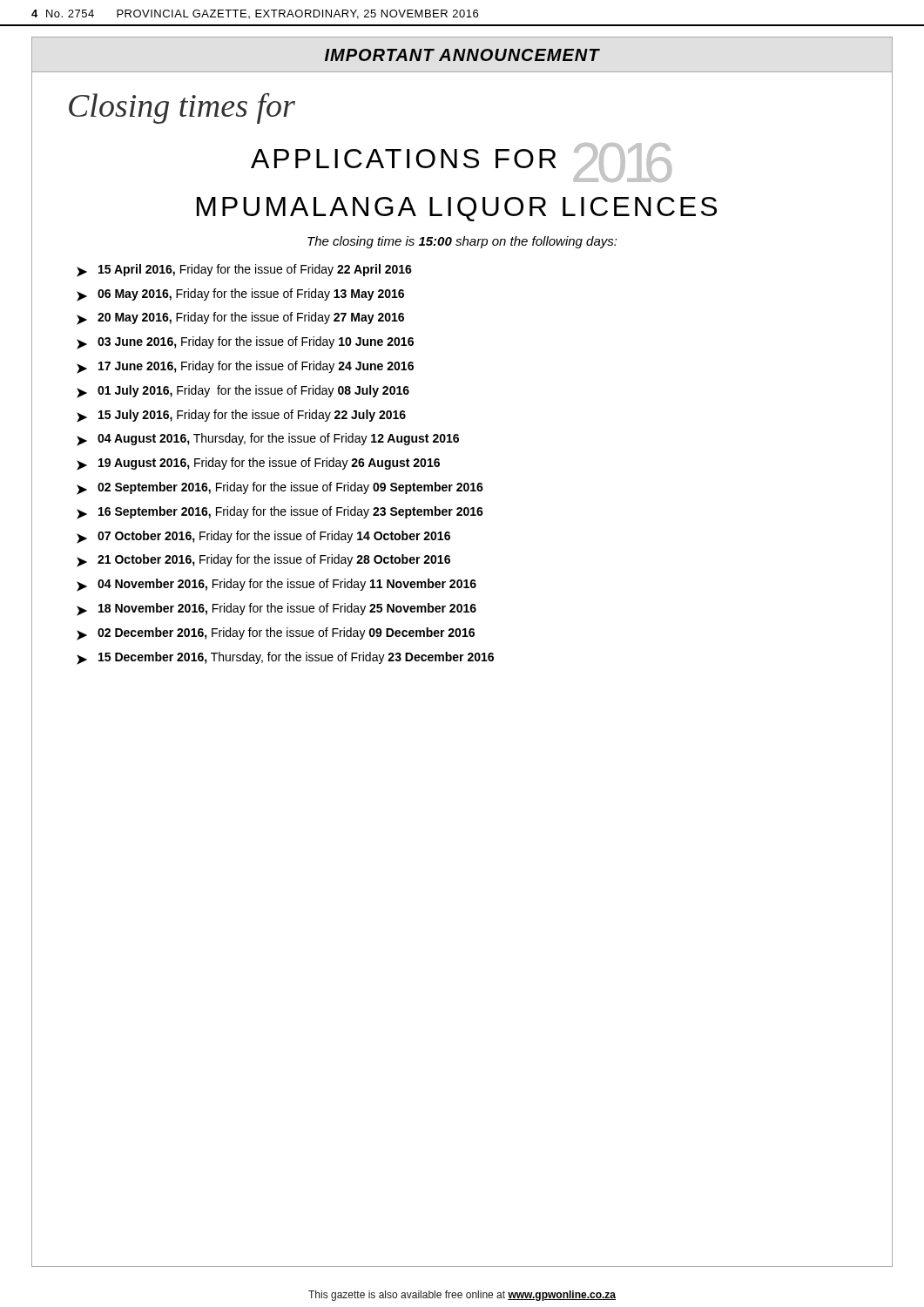The image size is (924, 1307).
Task: Select the list item that says "➤ 17 June 2016, Friday for"
Action: [245, 368]
